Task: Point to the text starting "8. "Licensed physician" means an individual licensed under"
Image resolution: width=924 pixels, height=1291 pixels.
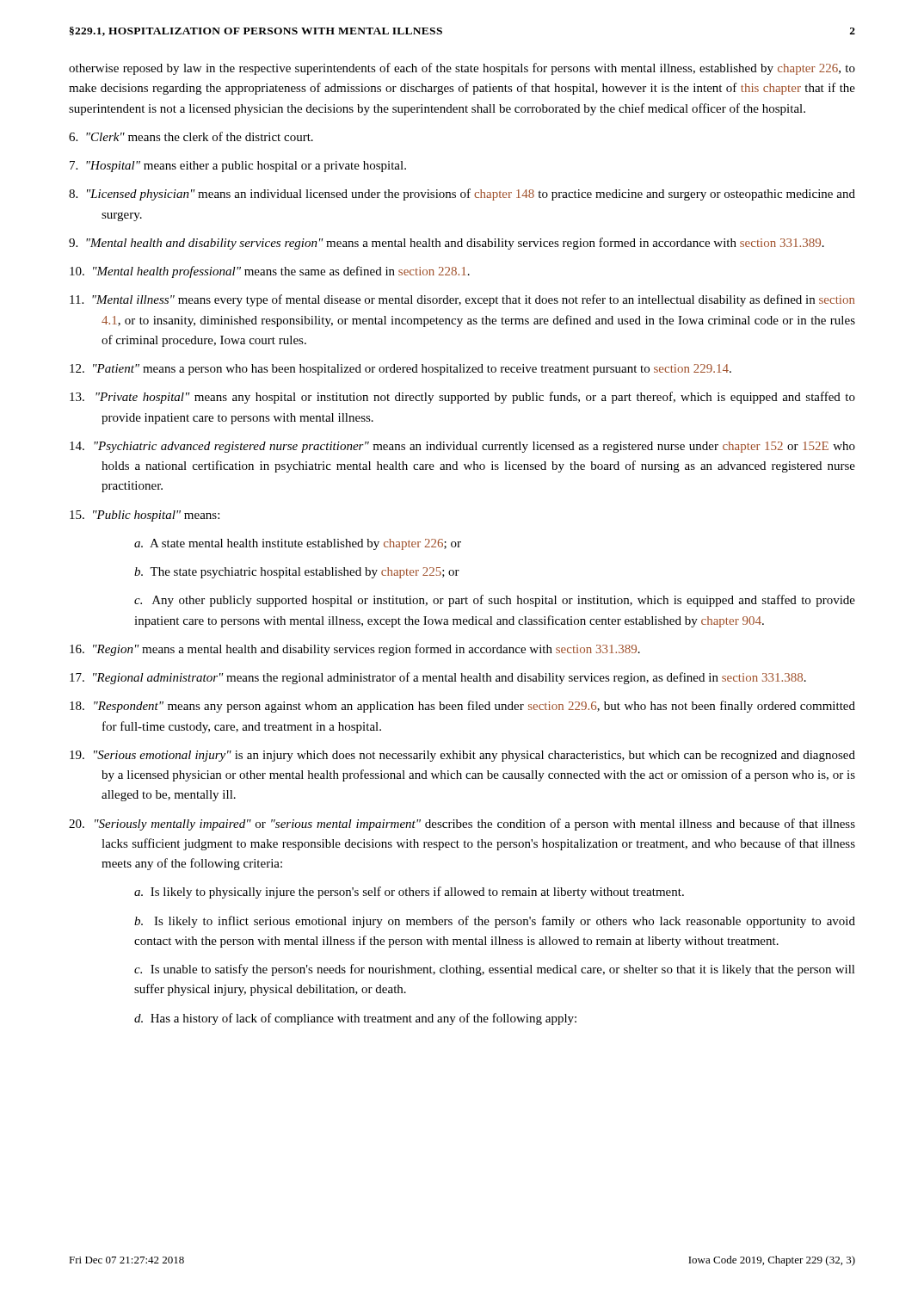Action: pos(462,204)
